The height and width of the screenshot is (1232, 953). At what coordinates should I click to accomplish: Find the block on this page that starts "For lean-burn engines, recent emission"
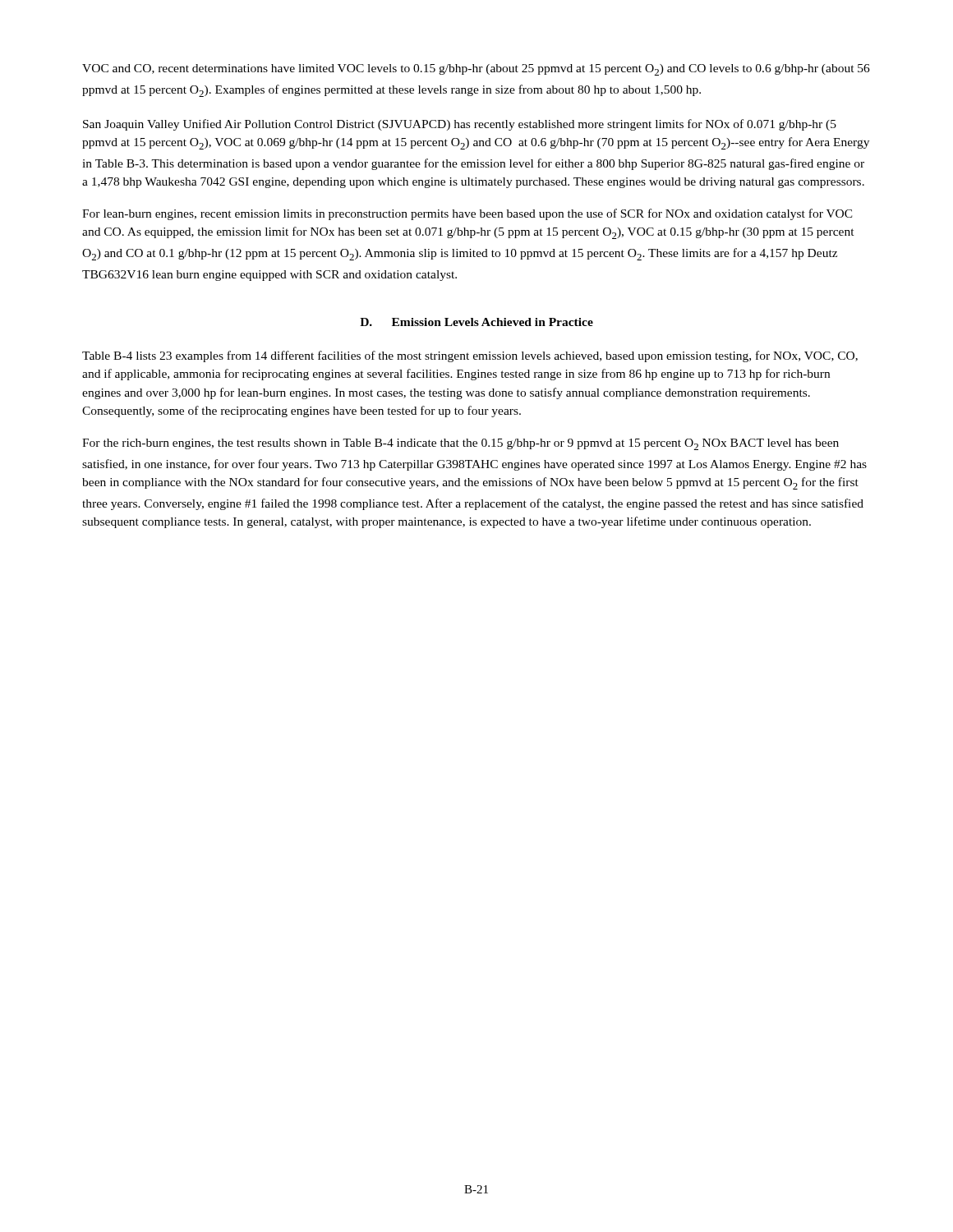[476, 244]
